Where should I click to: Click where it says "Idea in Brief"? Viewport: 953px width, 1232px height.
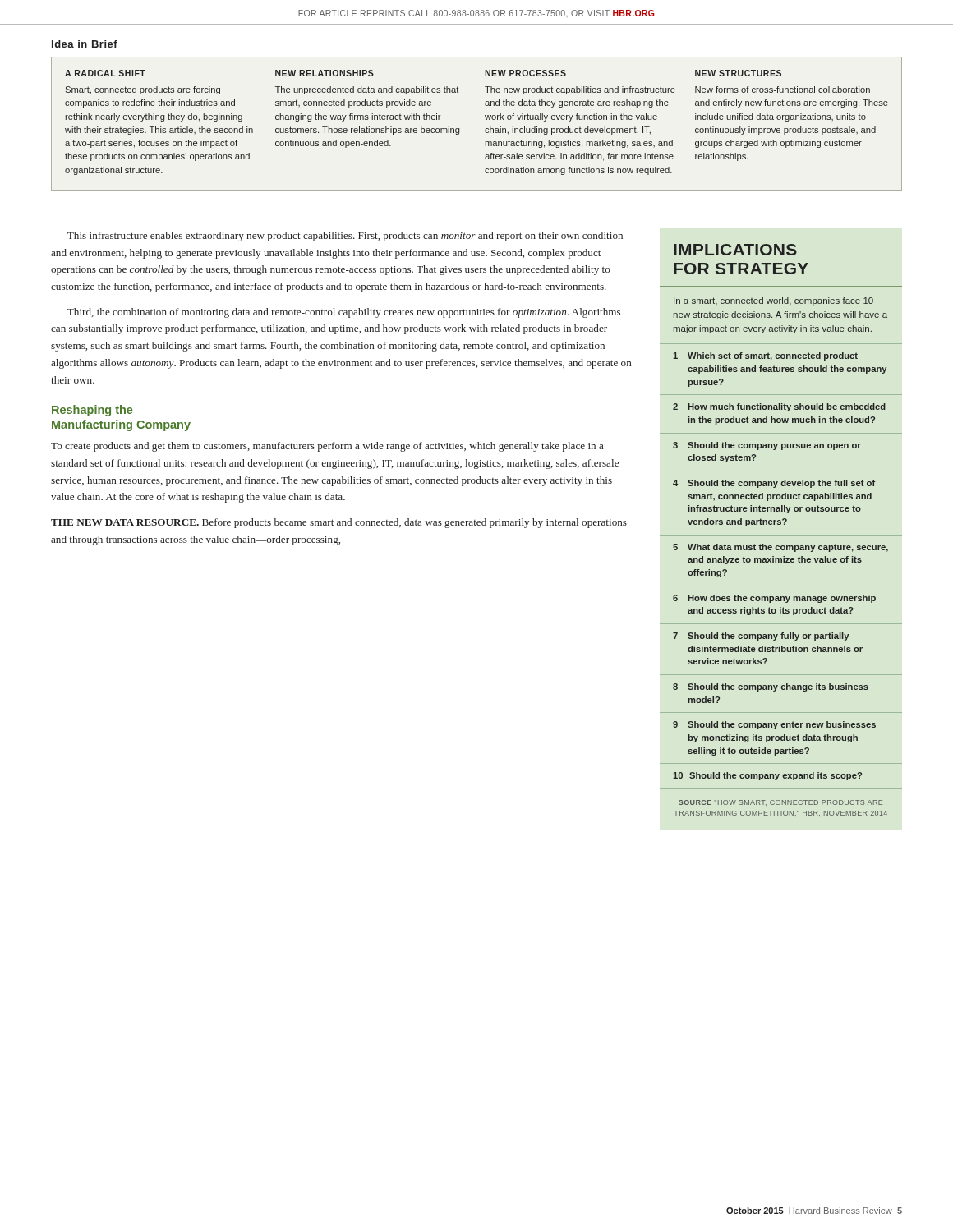pos(476,47)
